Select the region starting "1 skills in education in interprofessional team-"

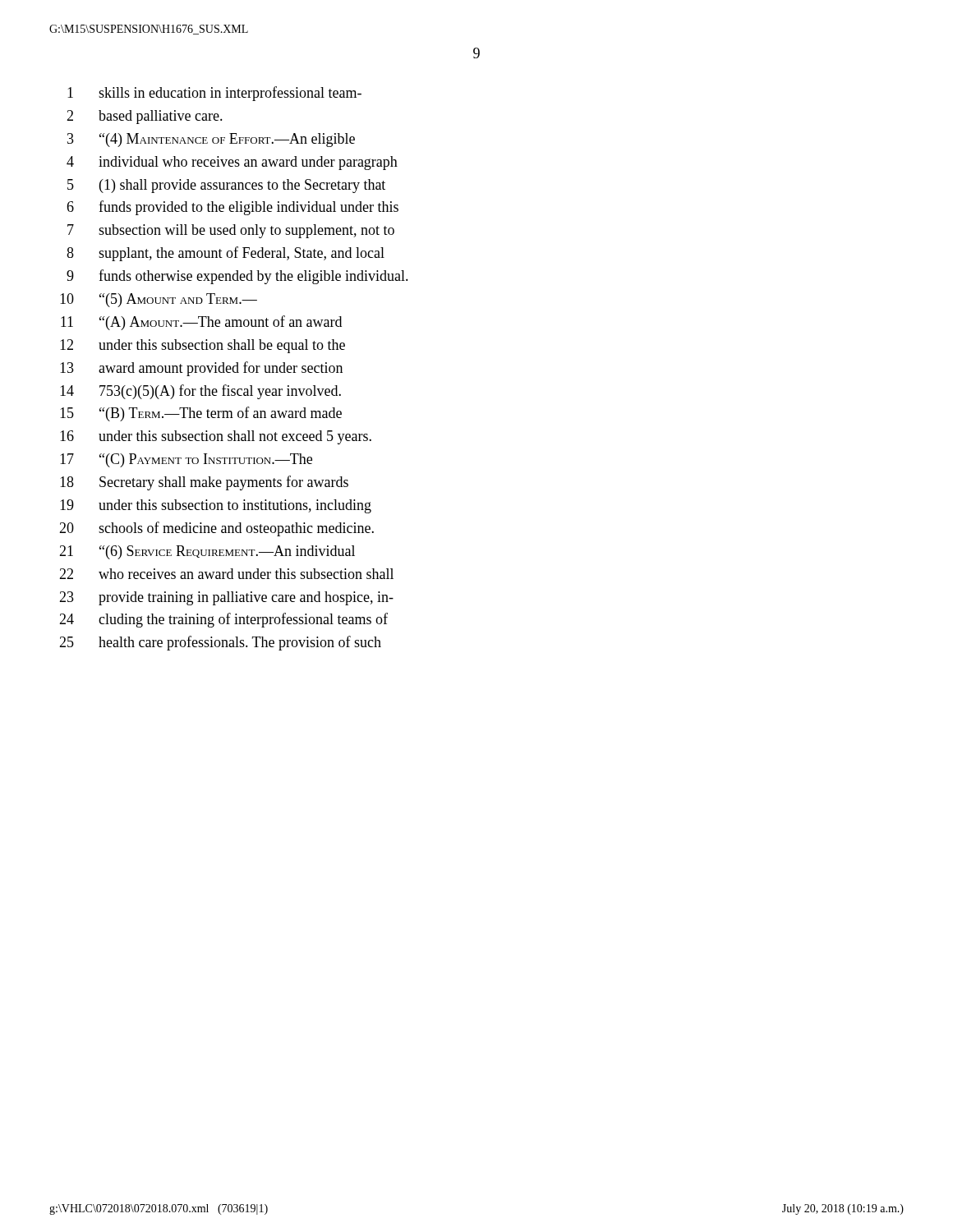214,94
